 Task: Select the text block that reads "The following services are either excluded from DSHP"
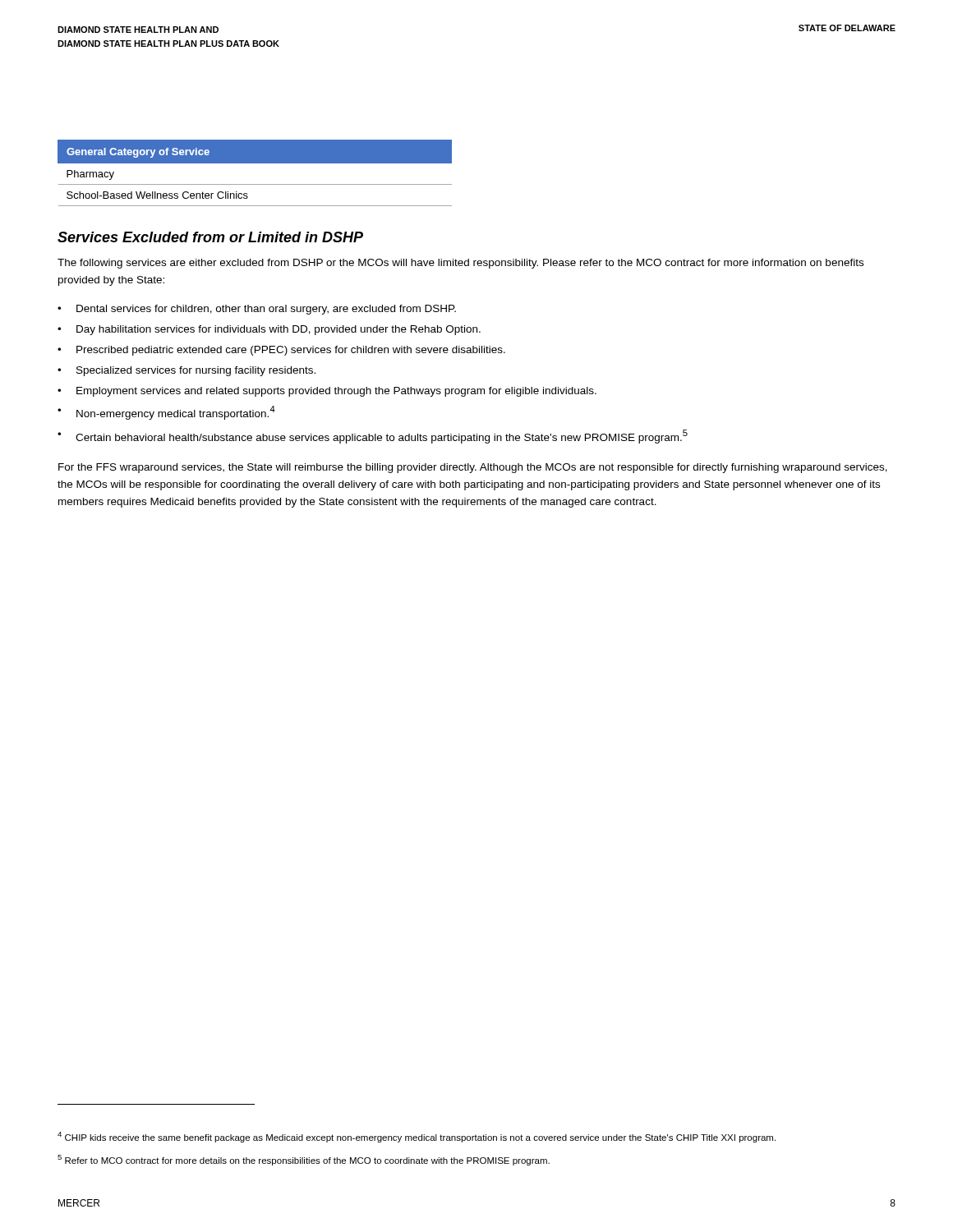pyautogui.click(x=461, y=271)
